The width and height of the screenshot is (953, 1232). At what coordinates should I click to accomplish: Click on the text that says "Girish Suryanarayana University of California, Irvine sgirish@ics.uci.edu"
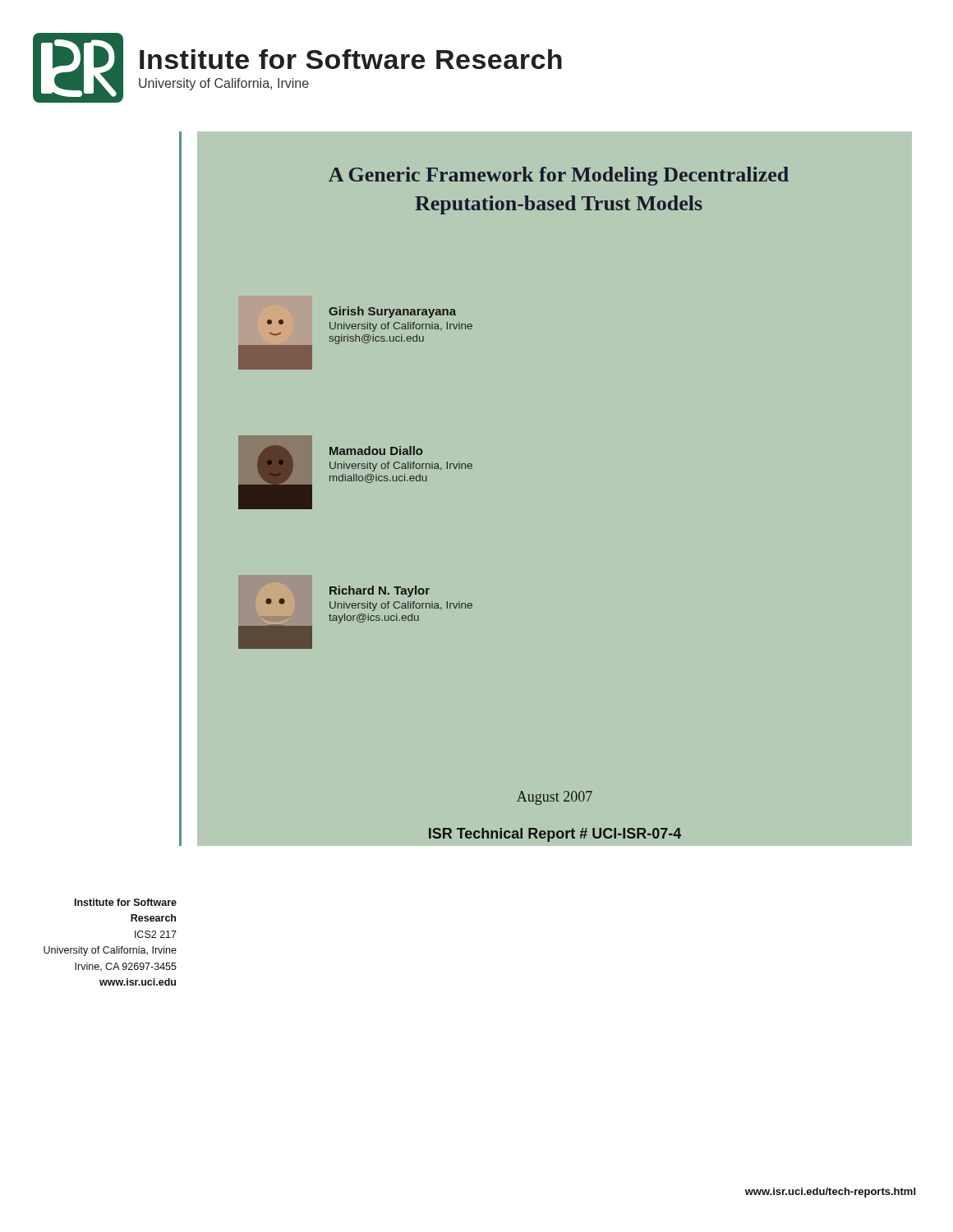401,324
